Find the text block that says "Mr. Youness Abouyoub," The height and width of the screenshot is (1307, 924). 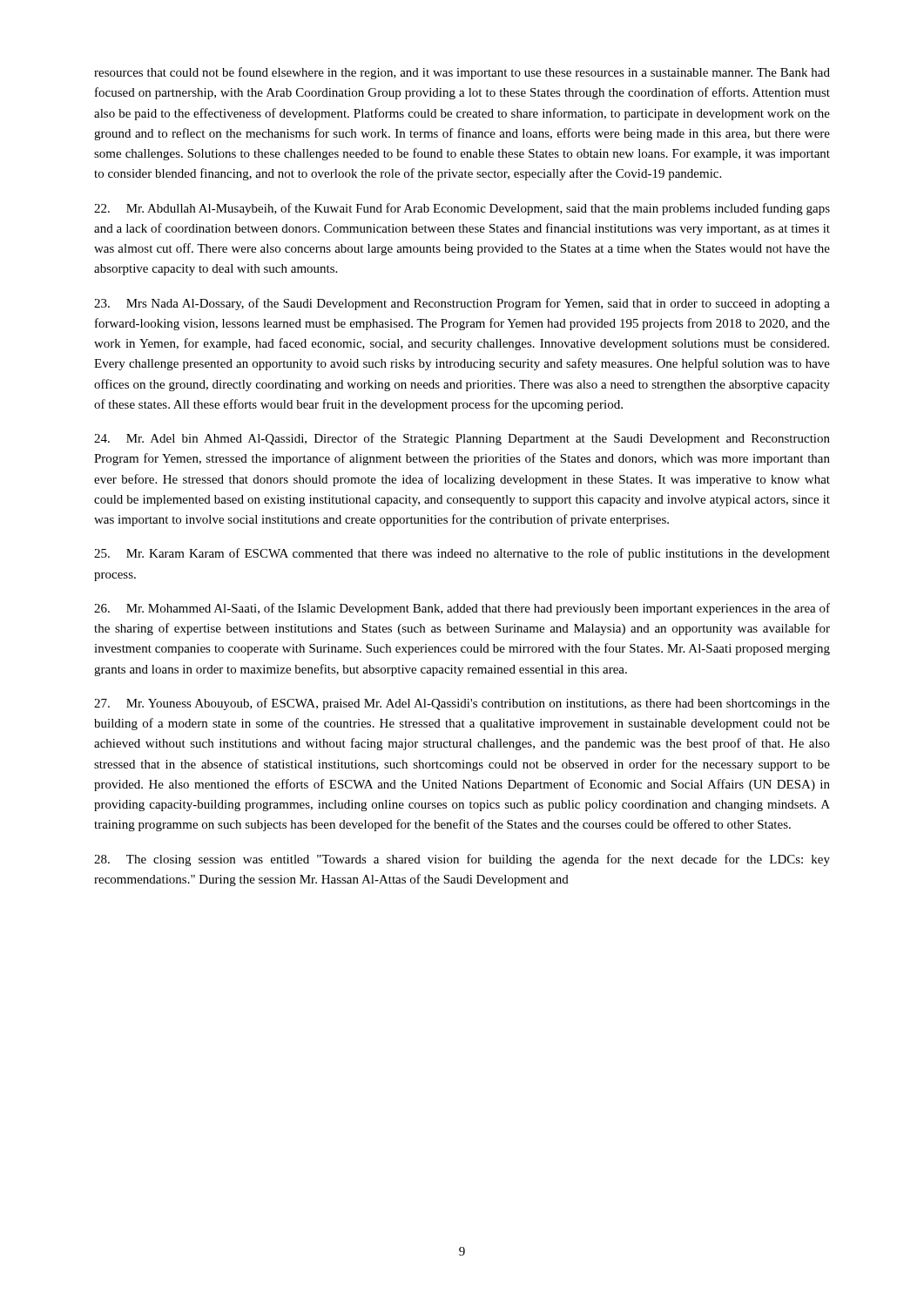point(462,764)
